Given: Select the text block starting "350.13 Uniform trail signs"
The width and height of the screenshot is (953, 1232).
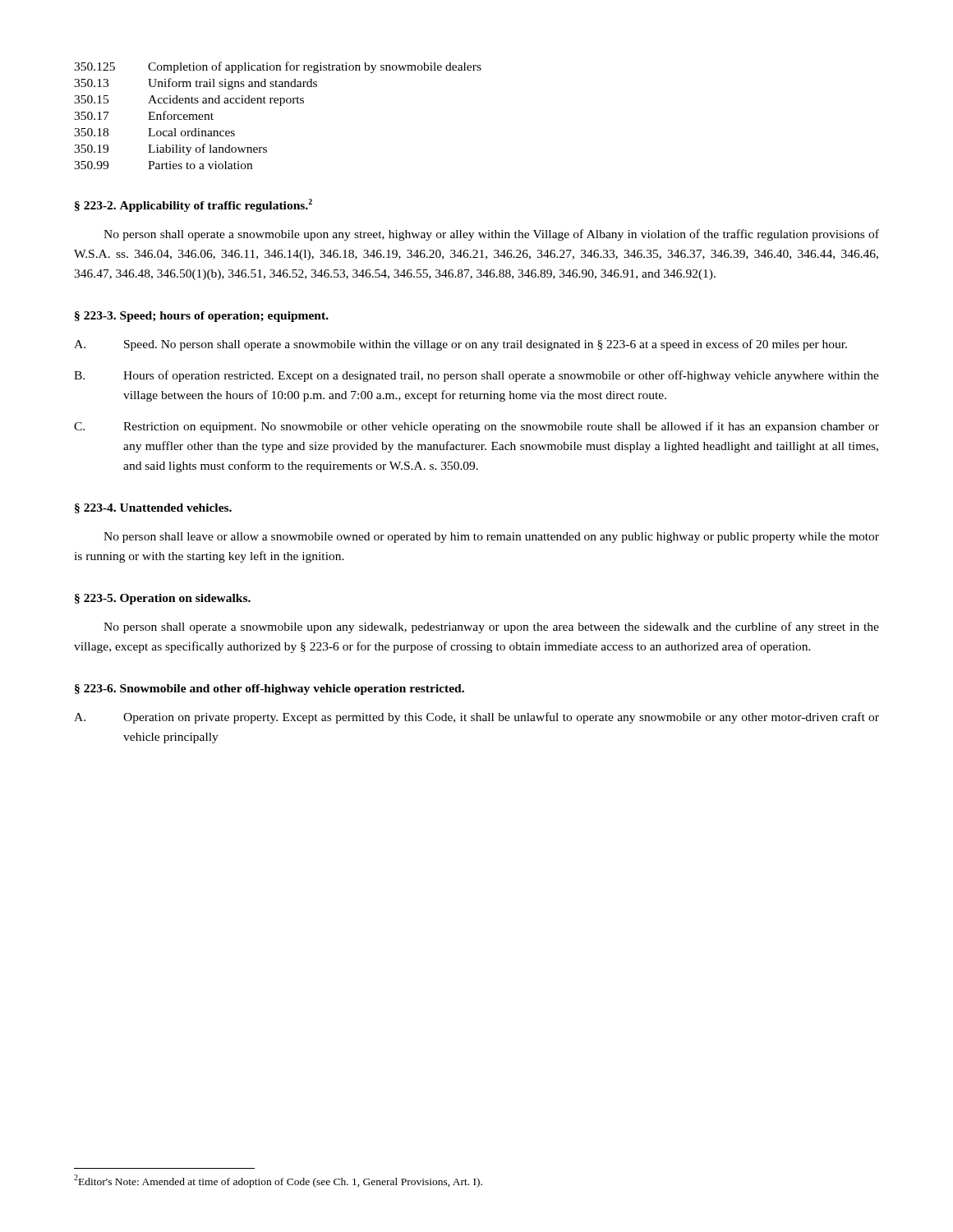Looking at the screenshot, I should pos(196,83).
